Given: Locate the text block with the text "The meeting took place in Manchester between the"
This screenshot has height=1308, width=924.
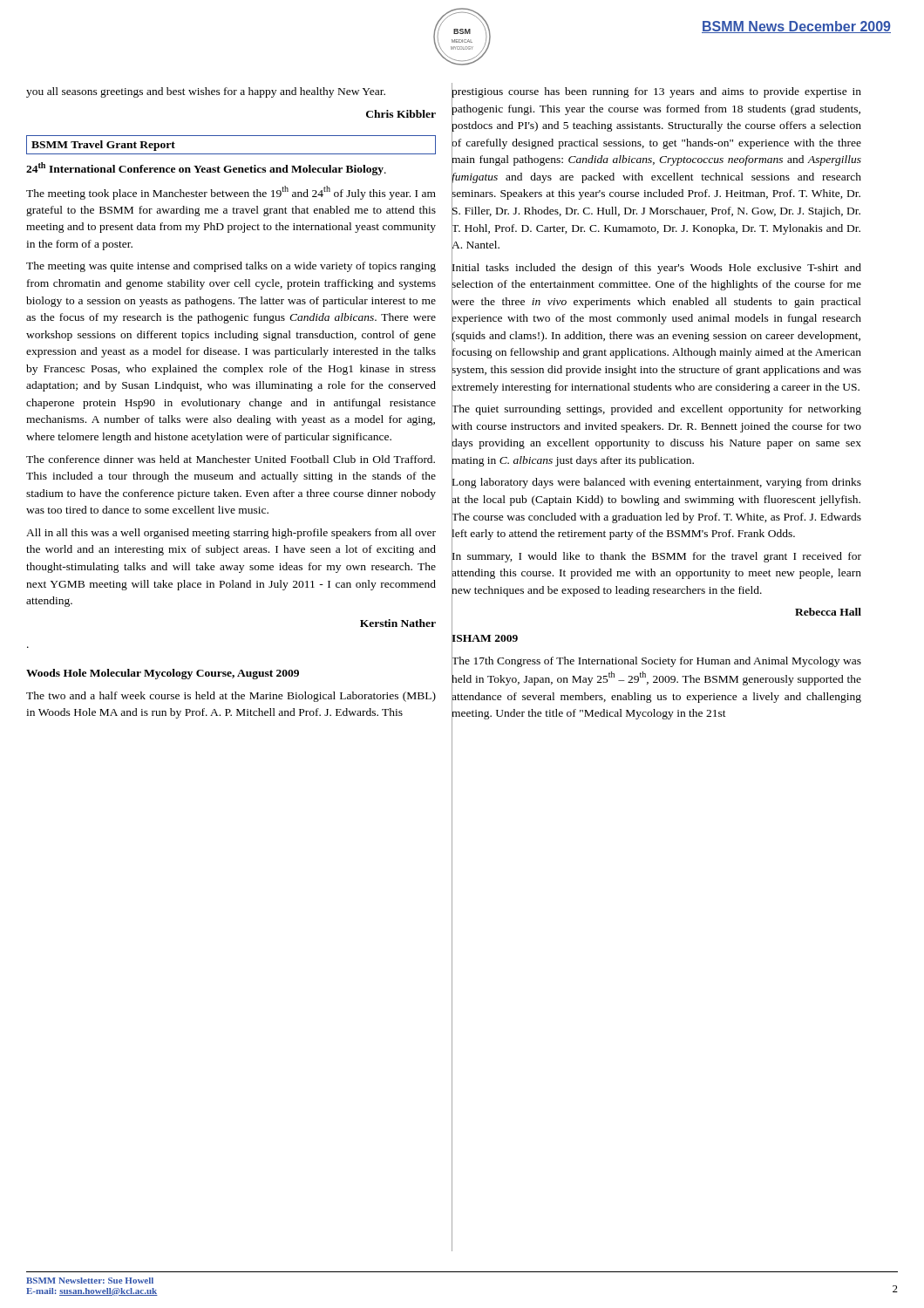Looking at the screenshot, I should click(231, 396).
